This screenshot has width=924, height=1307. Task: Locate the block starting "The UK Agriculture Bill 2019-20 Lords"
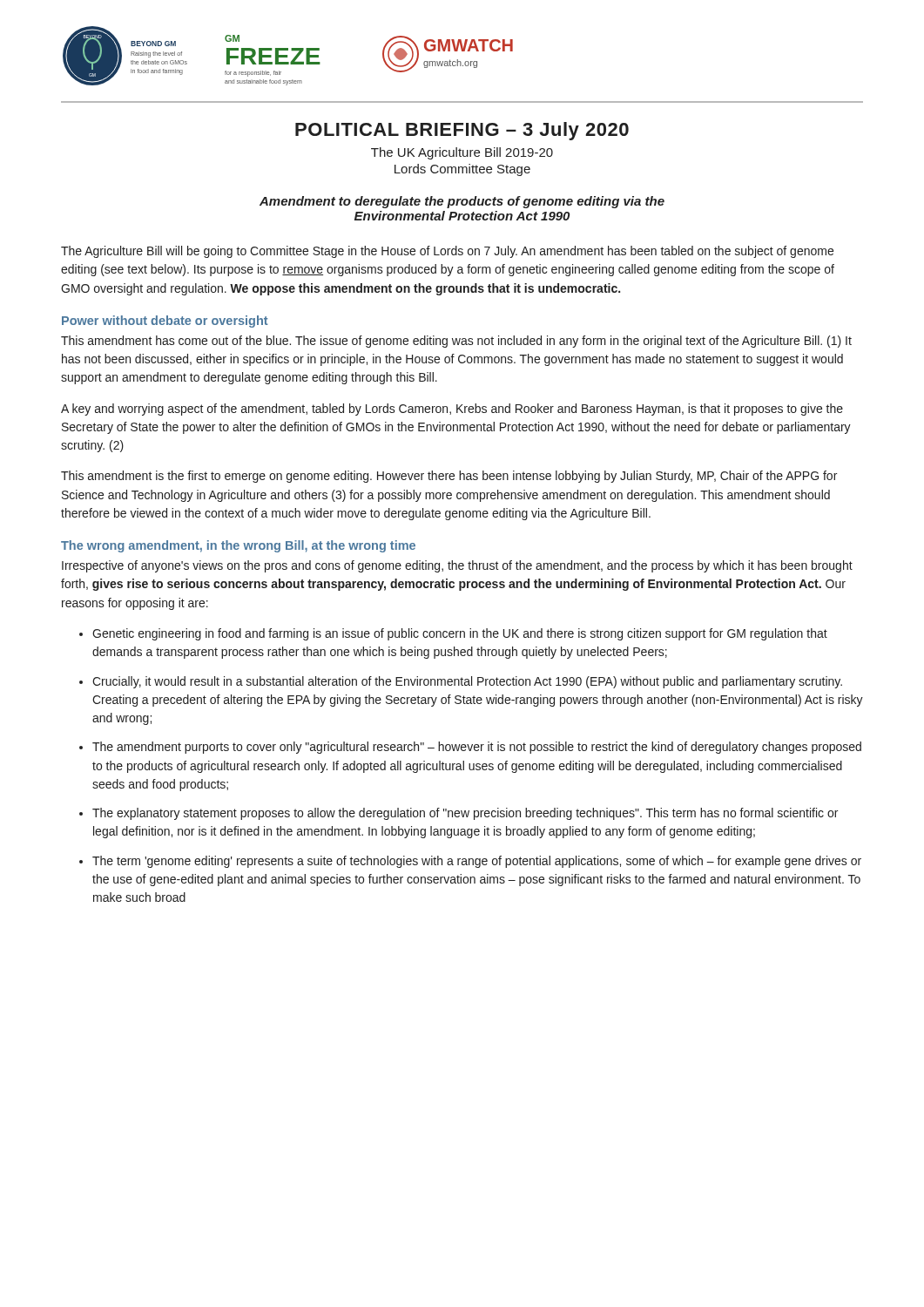tap(462, 160)
